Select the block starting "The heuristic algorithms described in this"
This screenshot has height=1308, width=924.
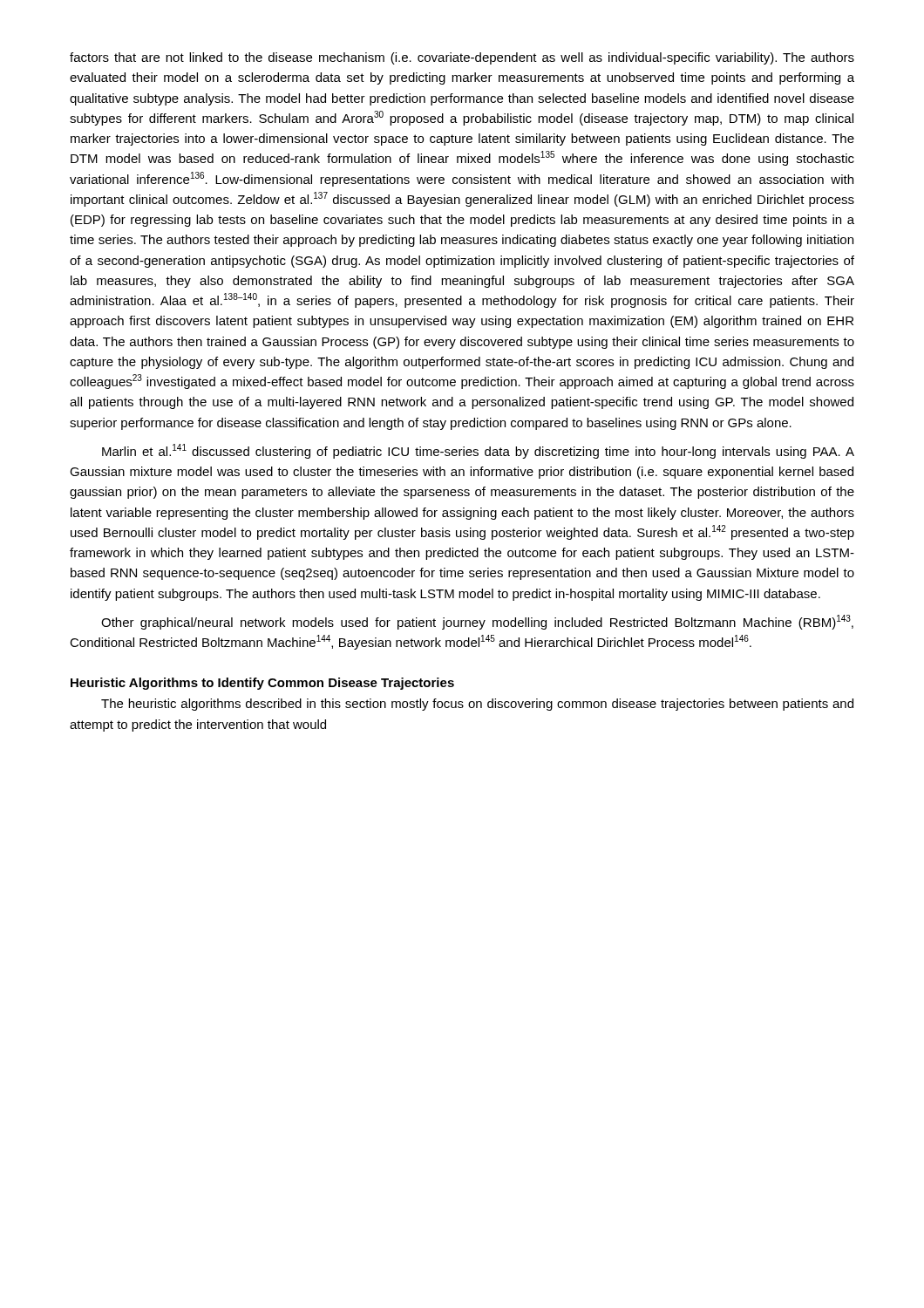point(462,714)
